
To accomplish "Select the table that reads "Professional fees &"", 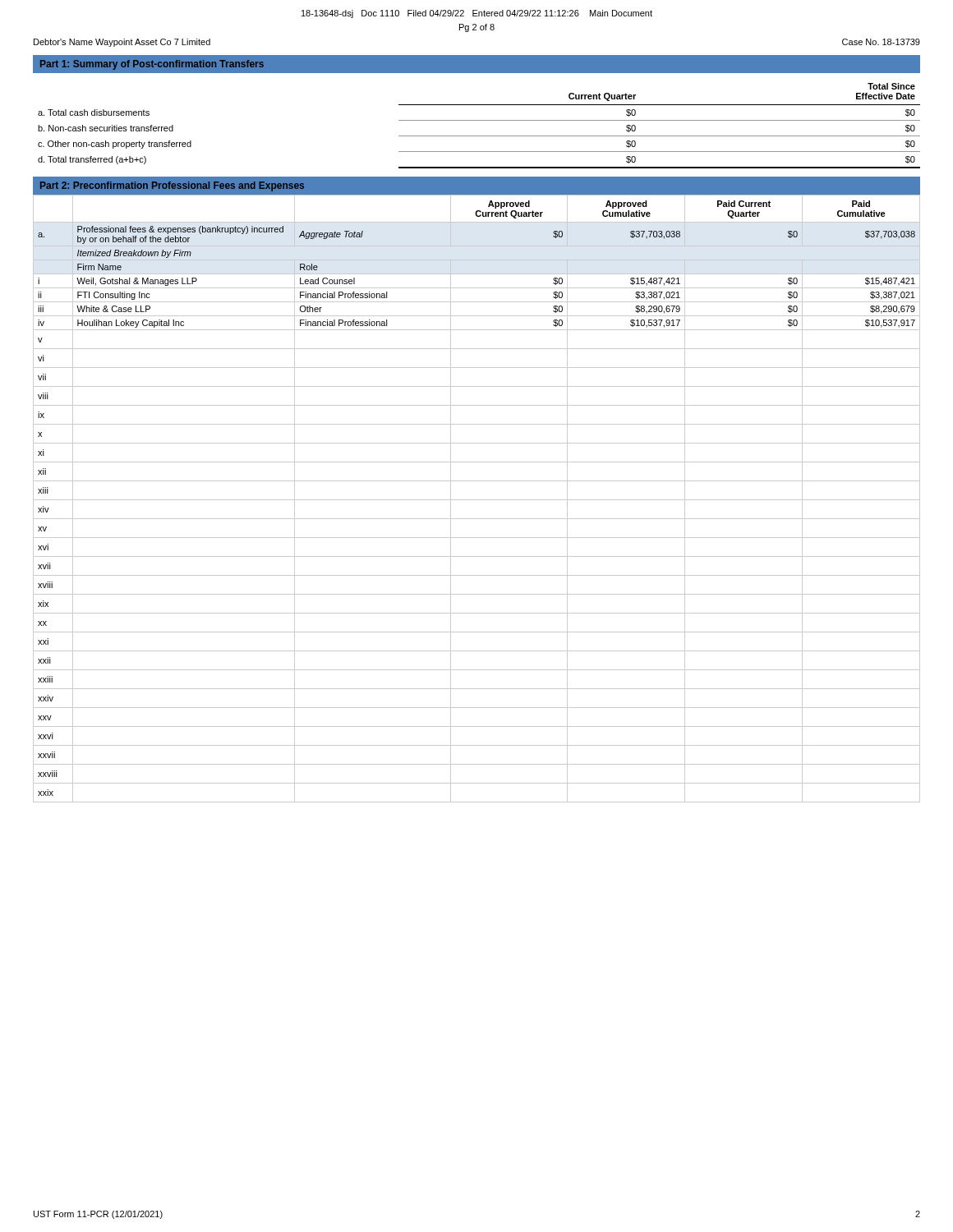I will click(476, 499).
